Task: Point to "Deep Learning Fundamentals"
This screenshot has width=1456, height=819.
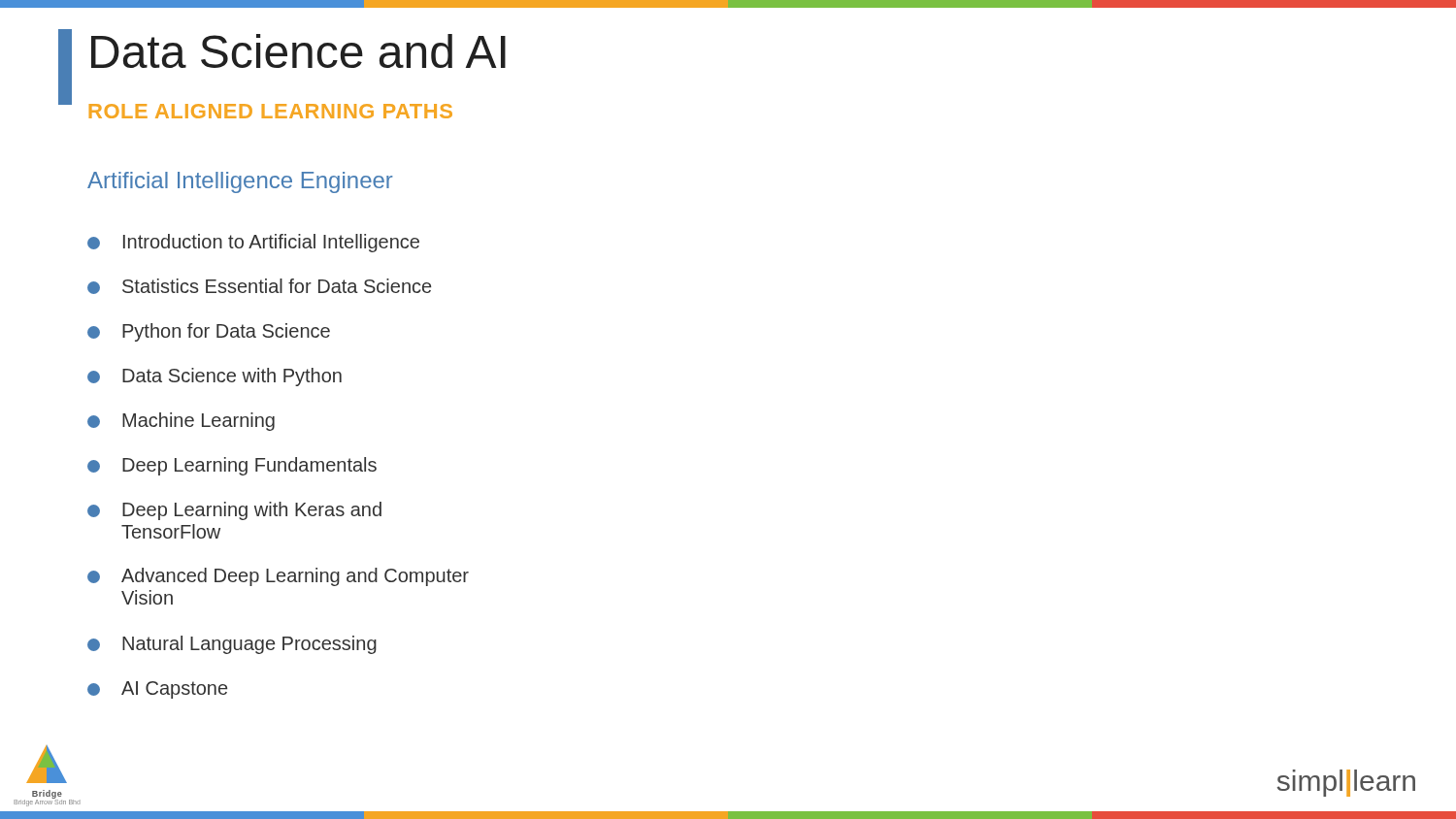Action: click(232, 465)
